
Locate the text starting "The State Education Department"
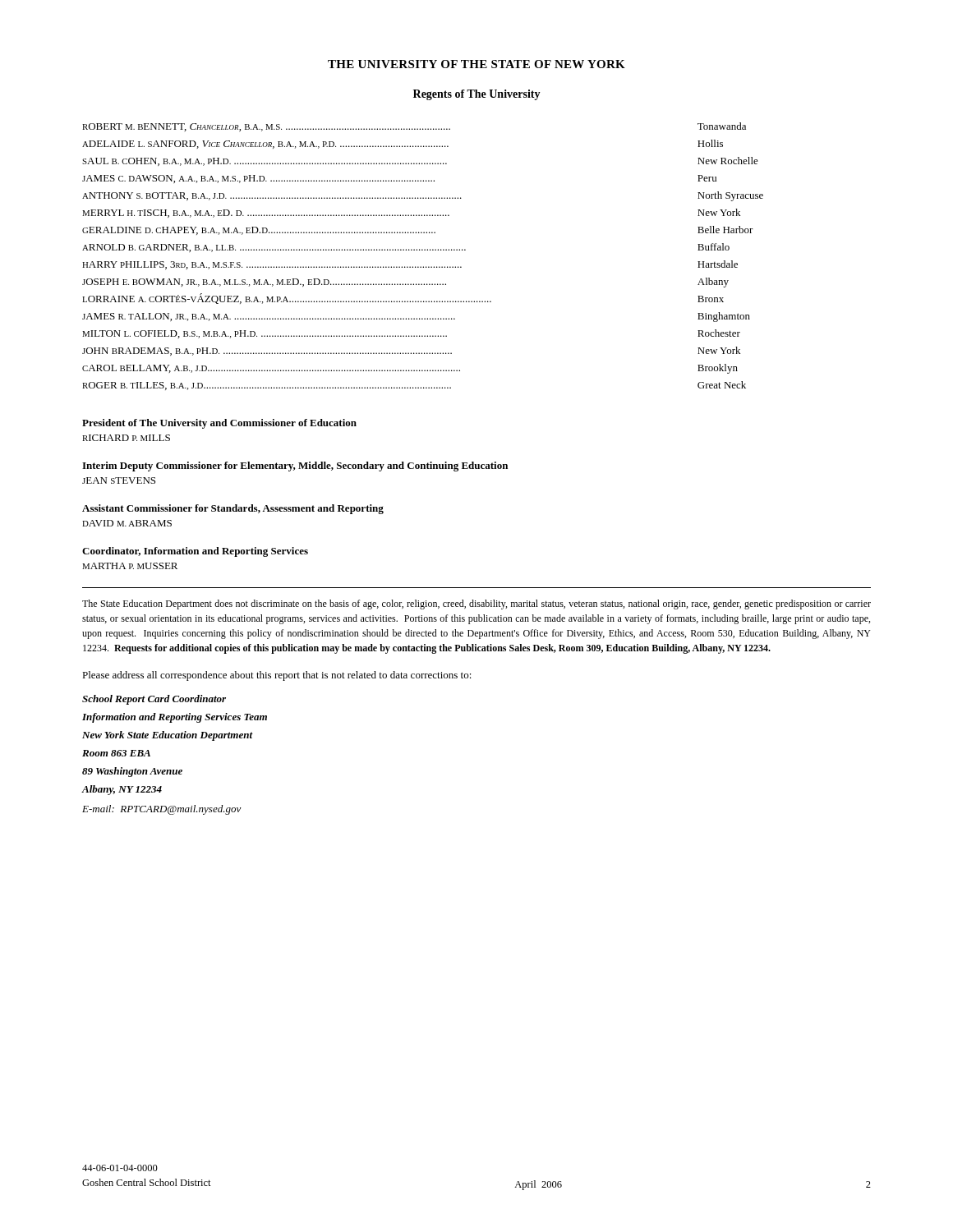point(476,626)
